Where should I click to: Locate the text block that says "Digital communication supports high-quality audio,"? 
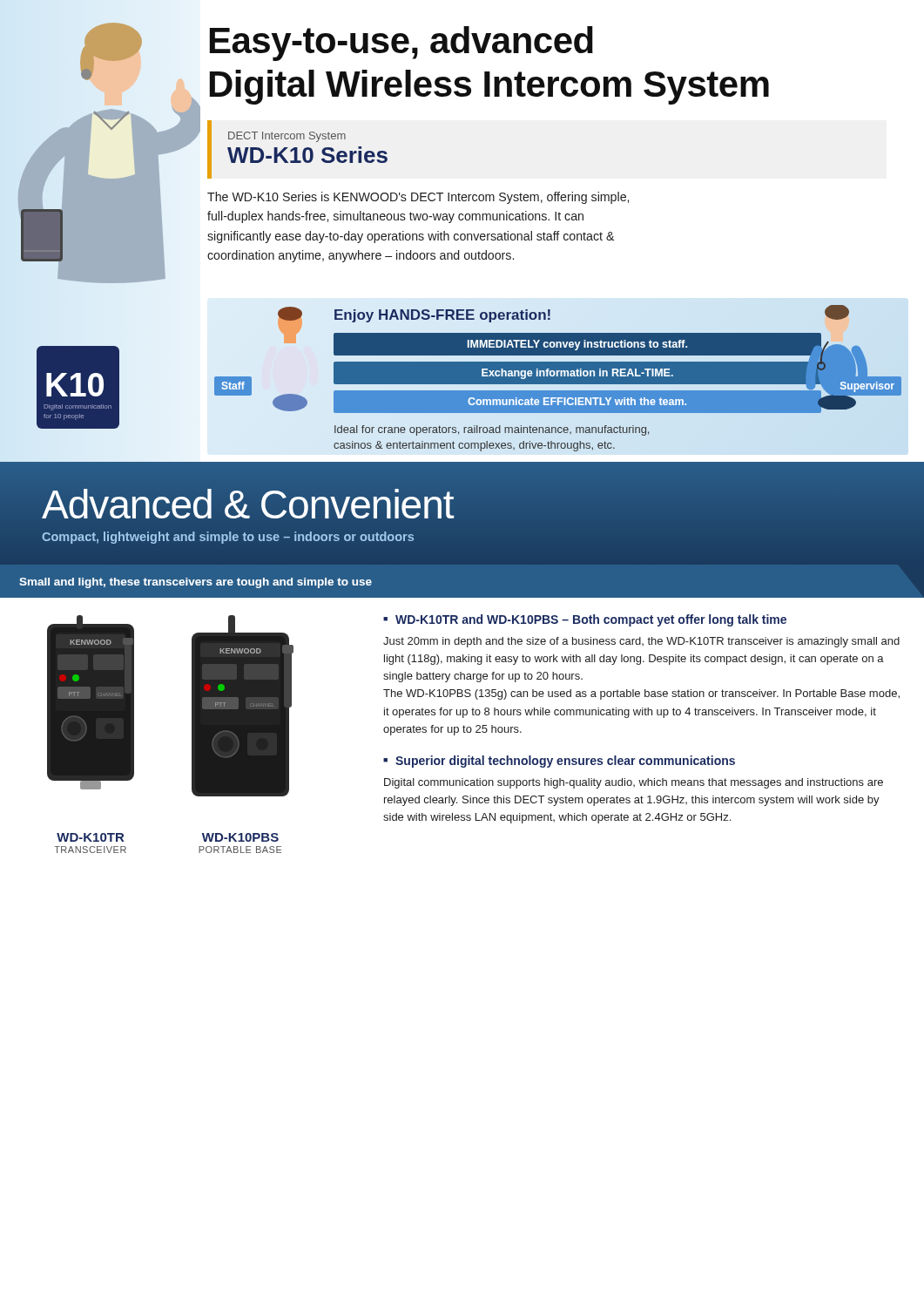pyautogui.click(x=633, y=799)
